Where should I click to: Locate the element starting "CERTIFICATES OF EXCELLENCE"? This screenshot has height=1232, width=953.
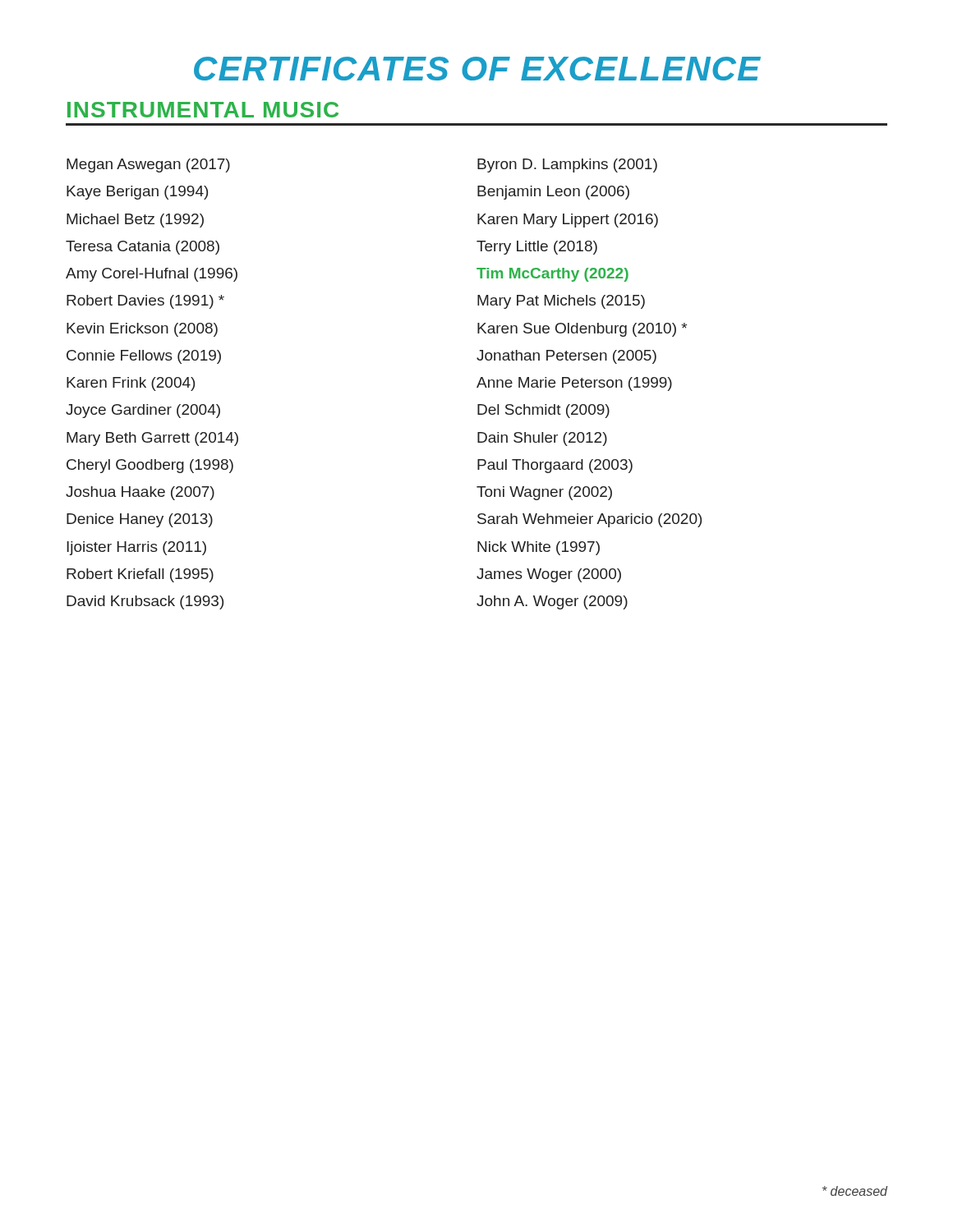click(x=476, y=69)
